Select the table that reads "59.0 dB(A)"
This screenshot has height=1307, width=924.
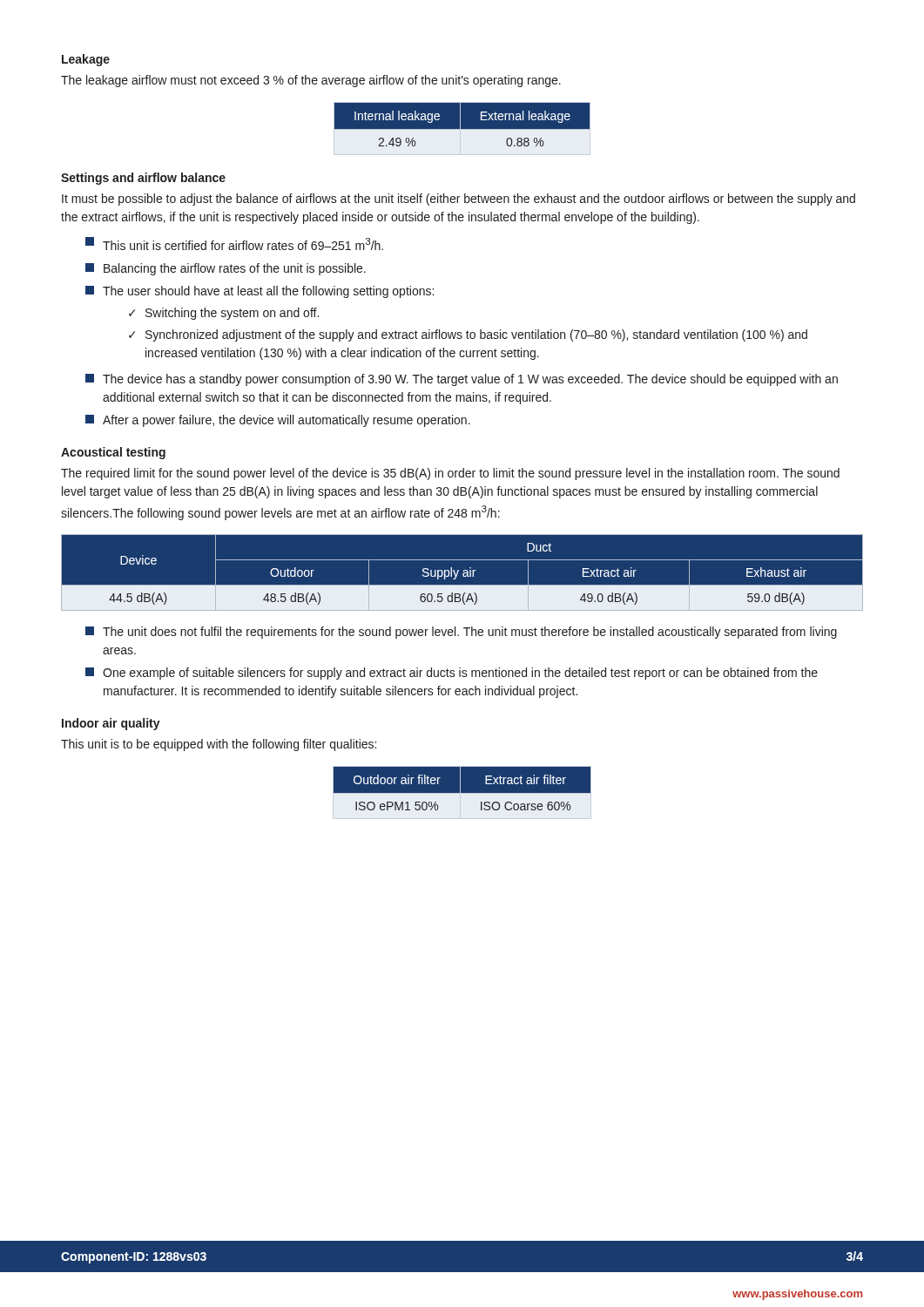462,573
